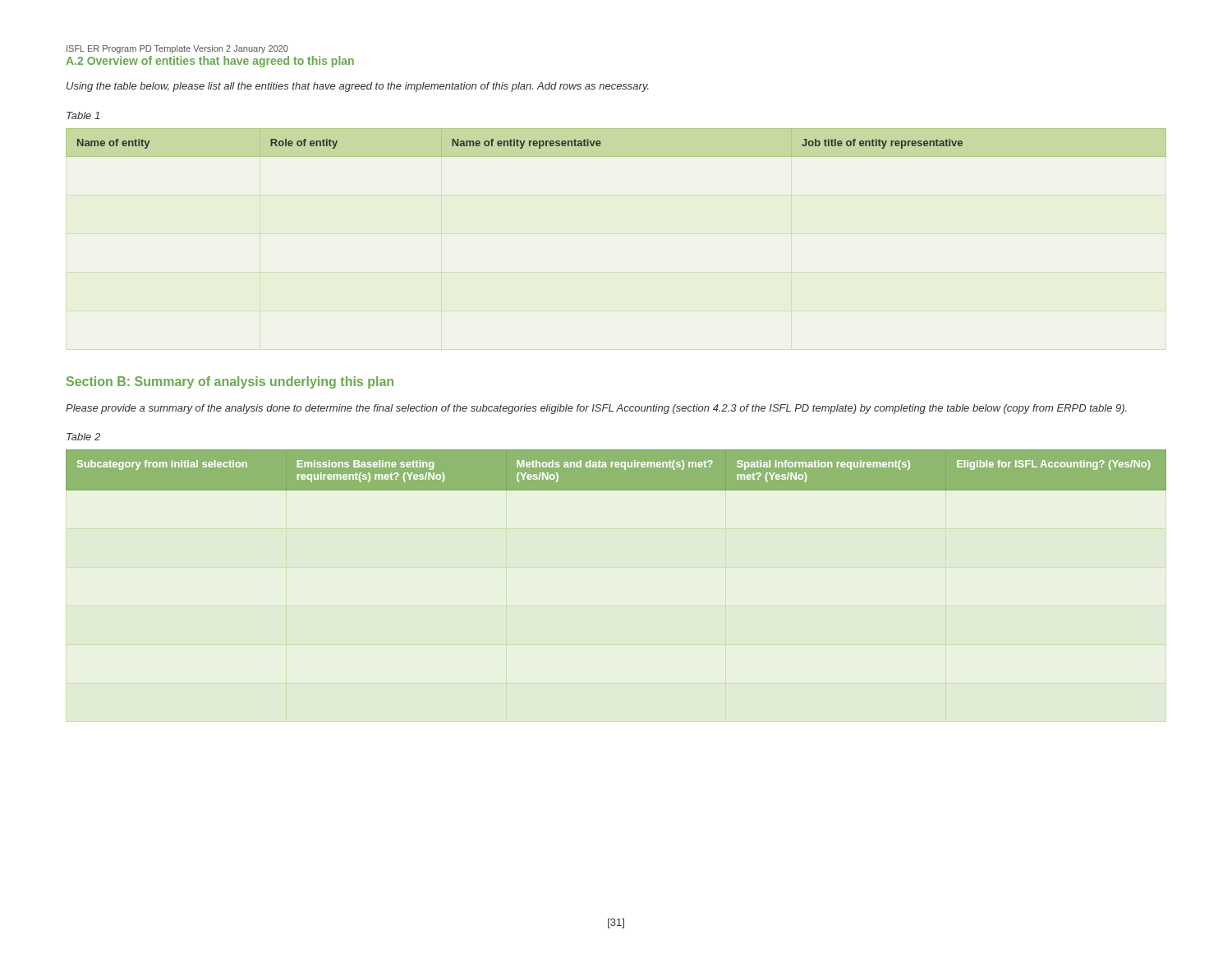Click on the block starting "Table 1"
1232x953 pixels.
(83, 115)
